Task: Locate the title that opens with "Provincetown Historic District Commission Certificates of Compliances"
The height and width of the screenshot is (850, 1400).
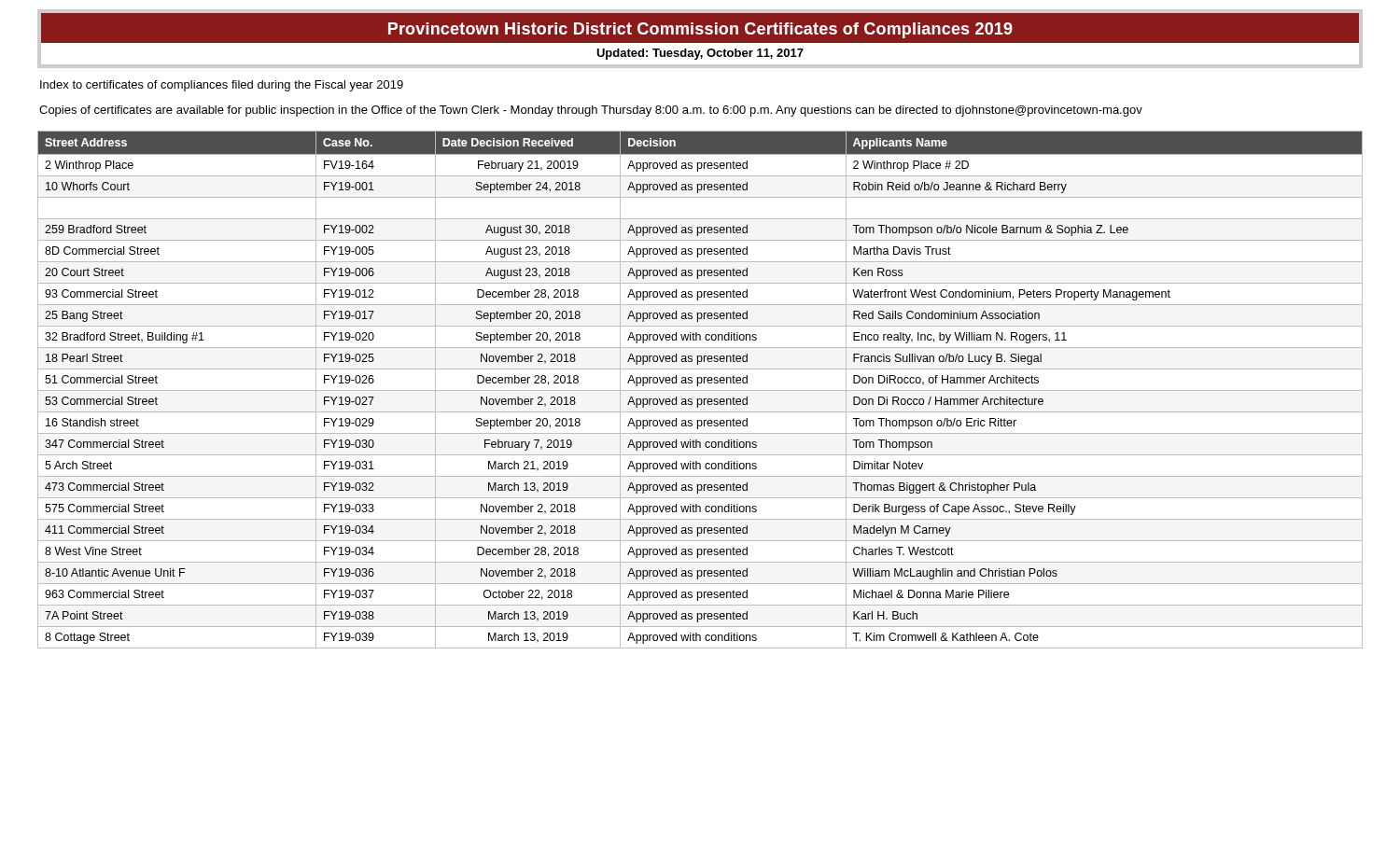Action: (x=700, y=39)
